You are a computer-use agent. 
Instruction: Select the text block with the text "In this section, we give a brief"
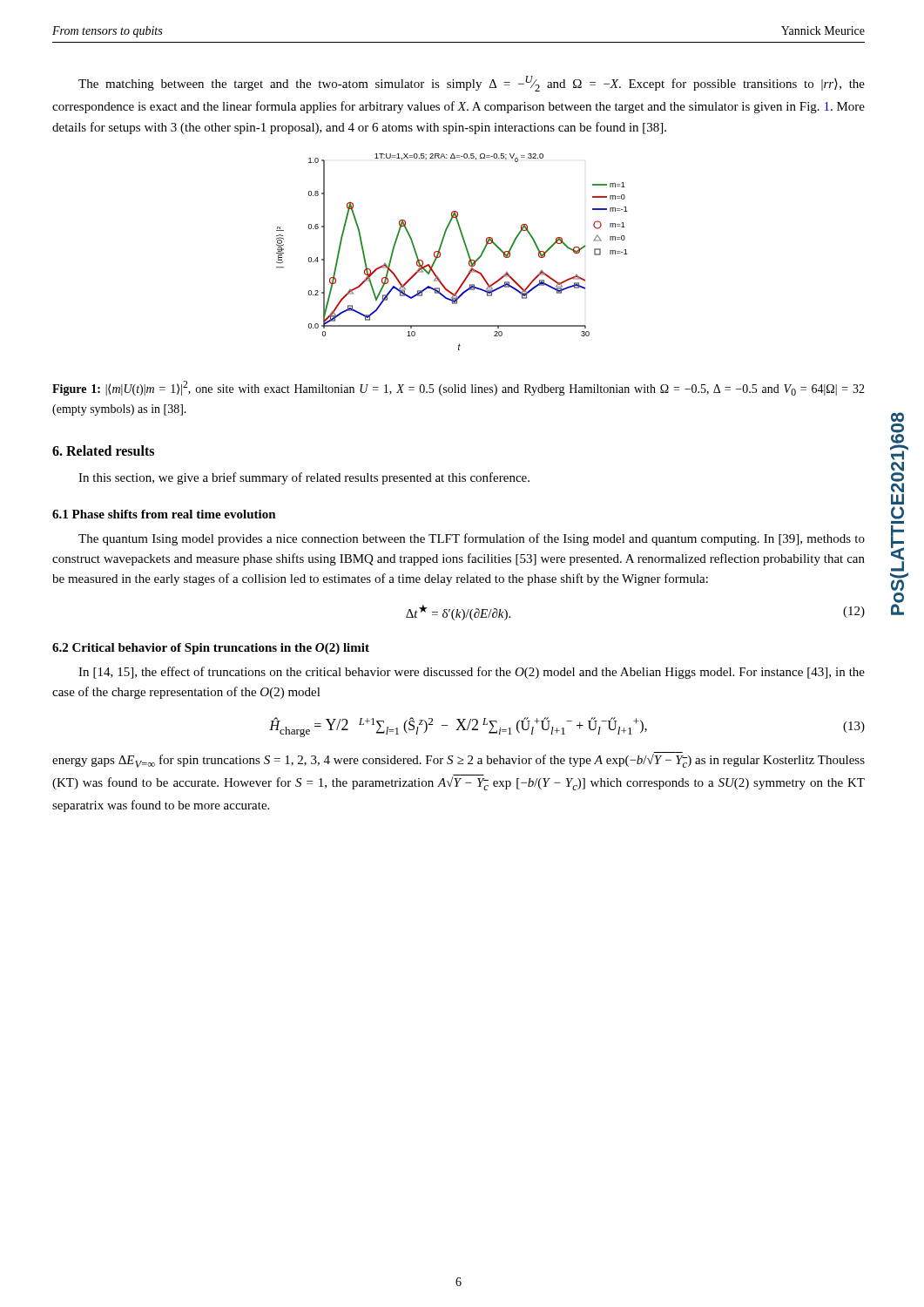(x=459, y=478)
